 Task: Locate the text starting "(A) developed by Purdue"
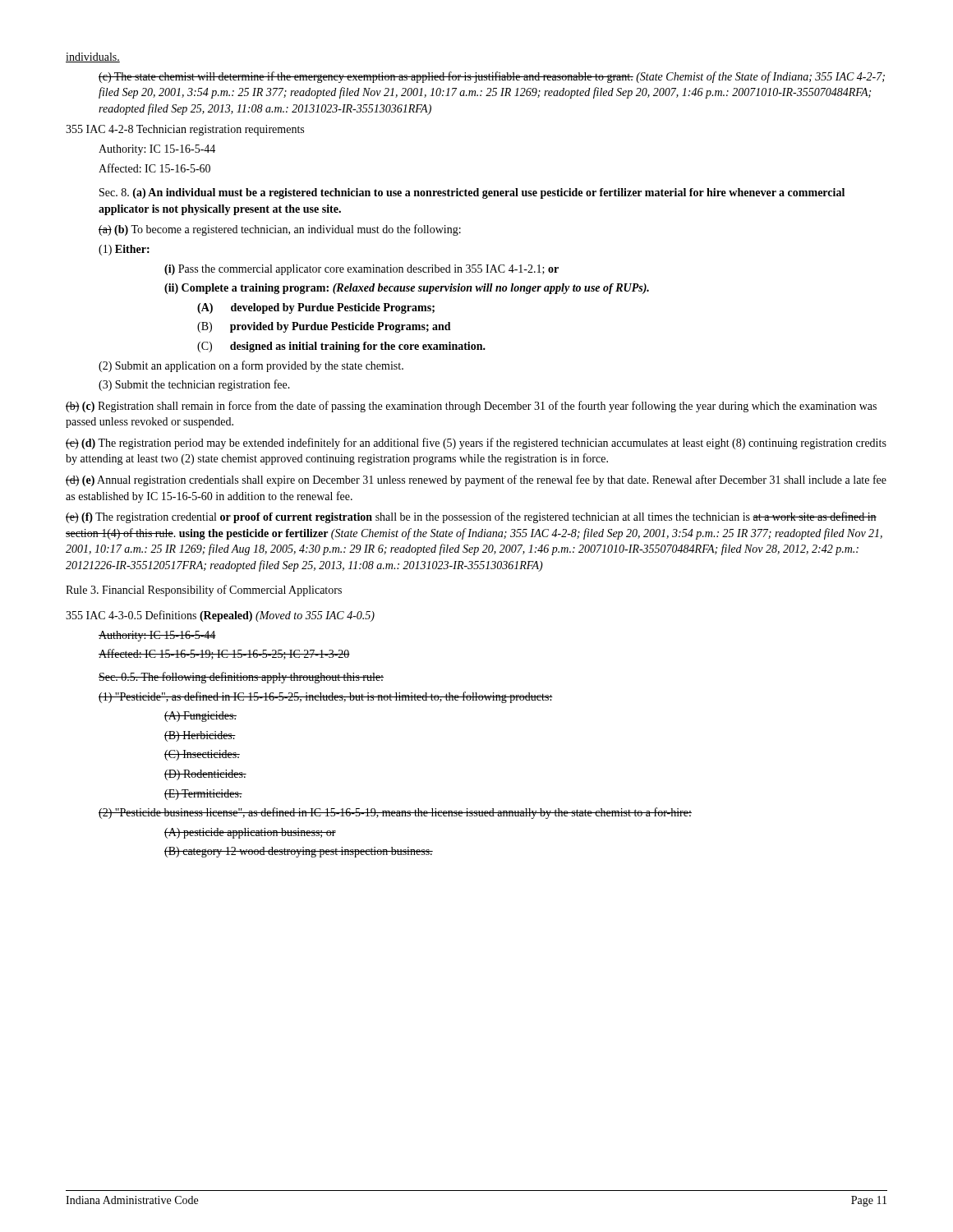(x=316, y=308)
